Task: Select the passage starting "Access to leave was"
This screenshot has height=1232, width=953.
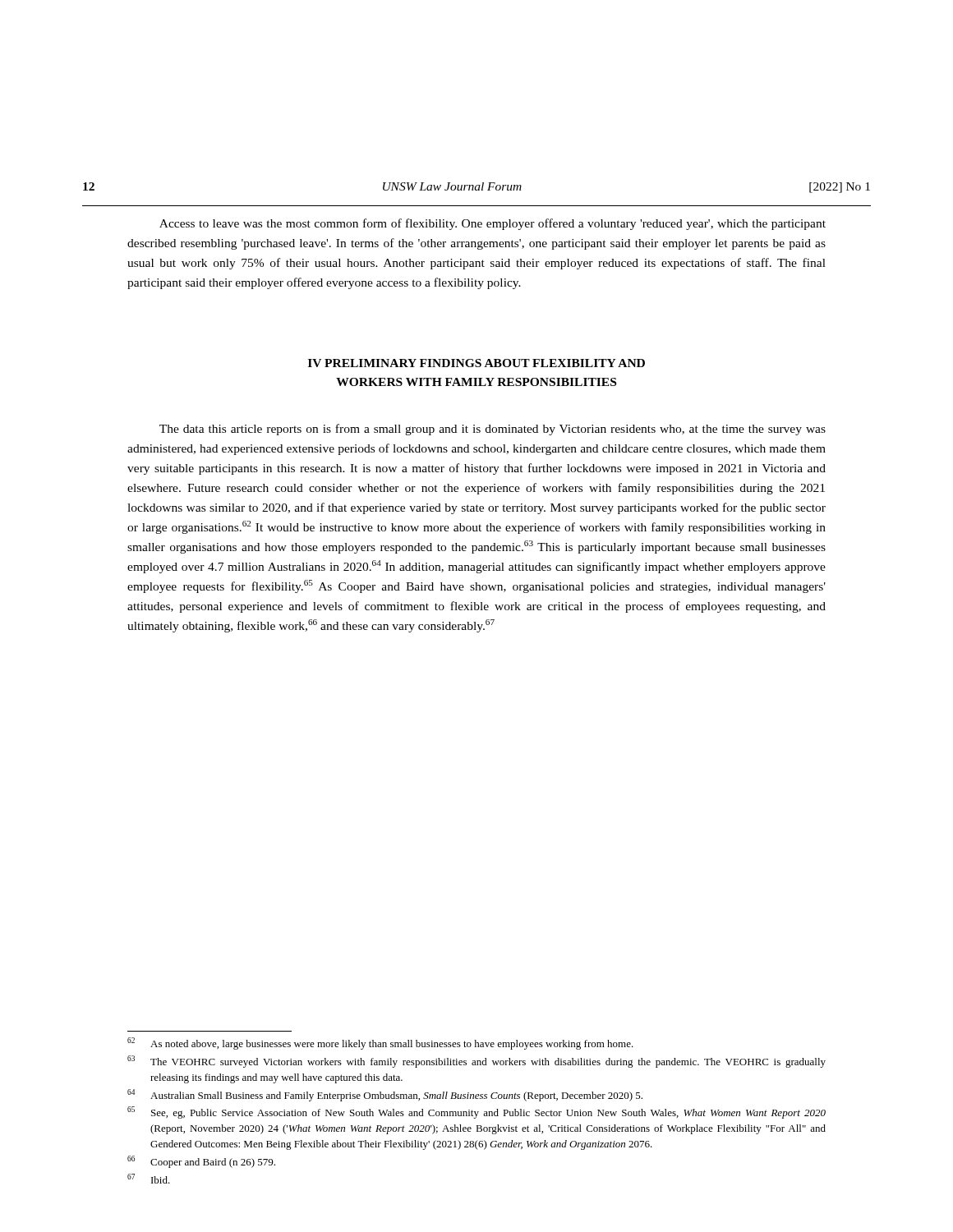Action: pyautogui.click(x=476, y=253)
